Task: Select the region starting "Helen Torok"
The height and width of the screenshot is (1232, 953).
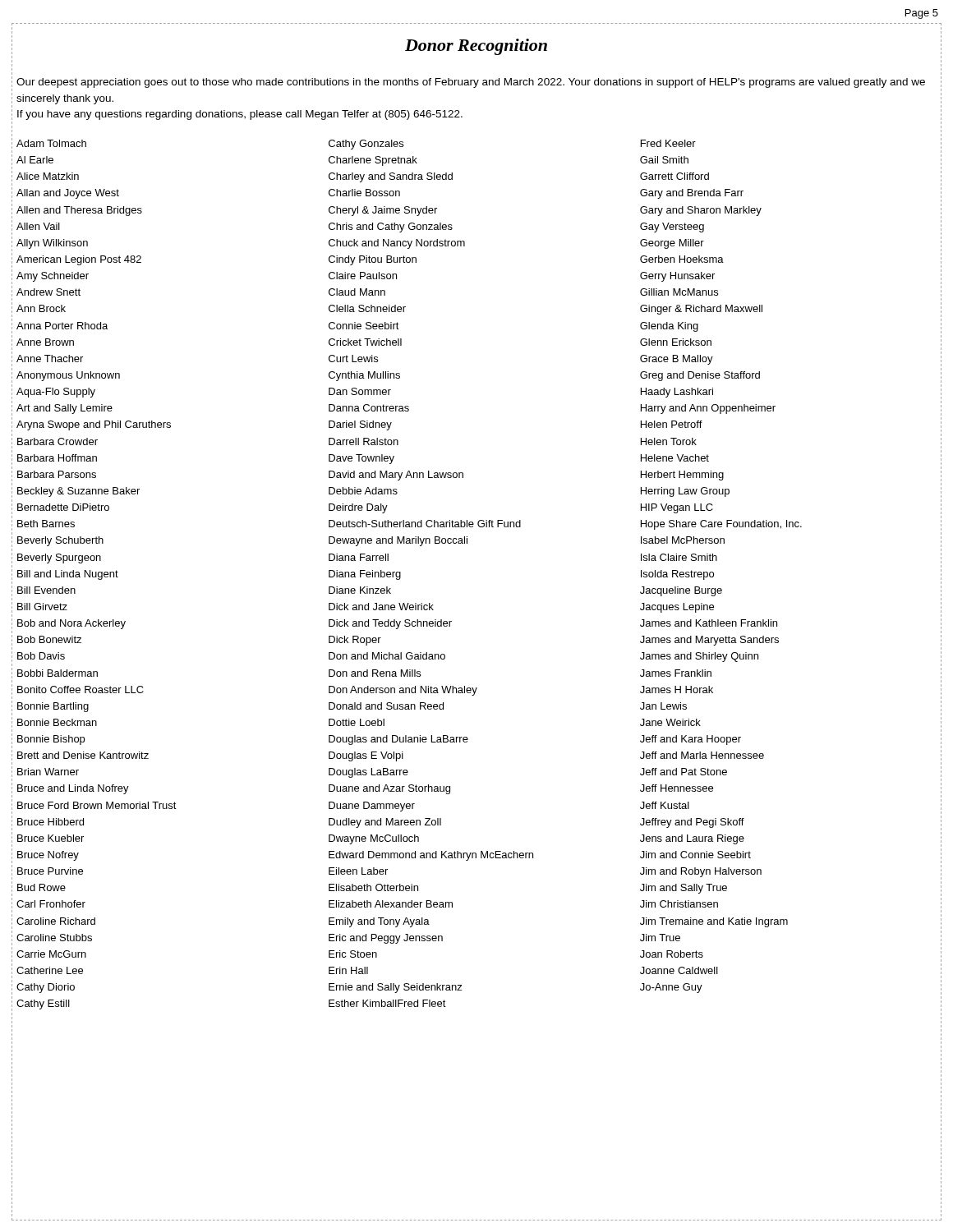Action: click(x=668, y=441)
